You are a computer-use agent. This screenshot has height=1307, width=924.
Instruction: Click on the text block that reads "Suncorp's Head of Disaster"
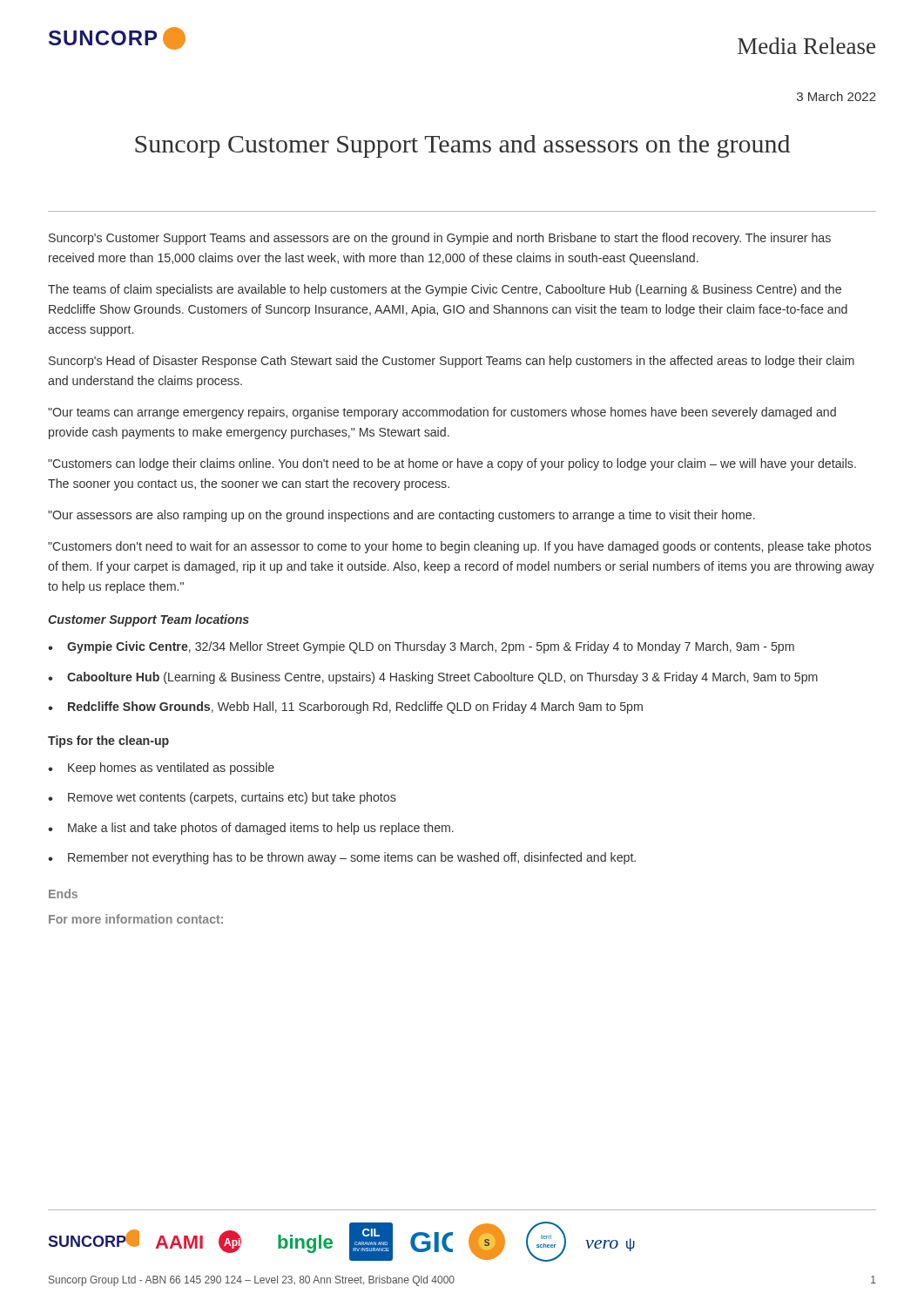[451, 371]
